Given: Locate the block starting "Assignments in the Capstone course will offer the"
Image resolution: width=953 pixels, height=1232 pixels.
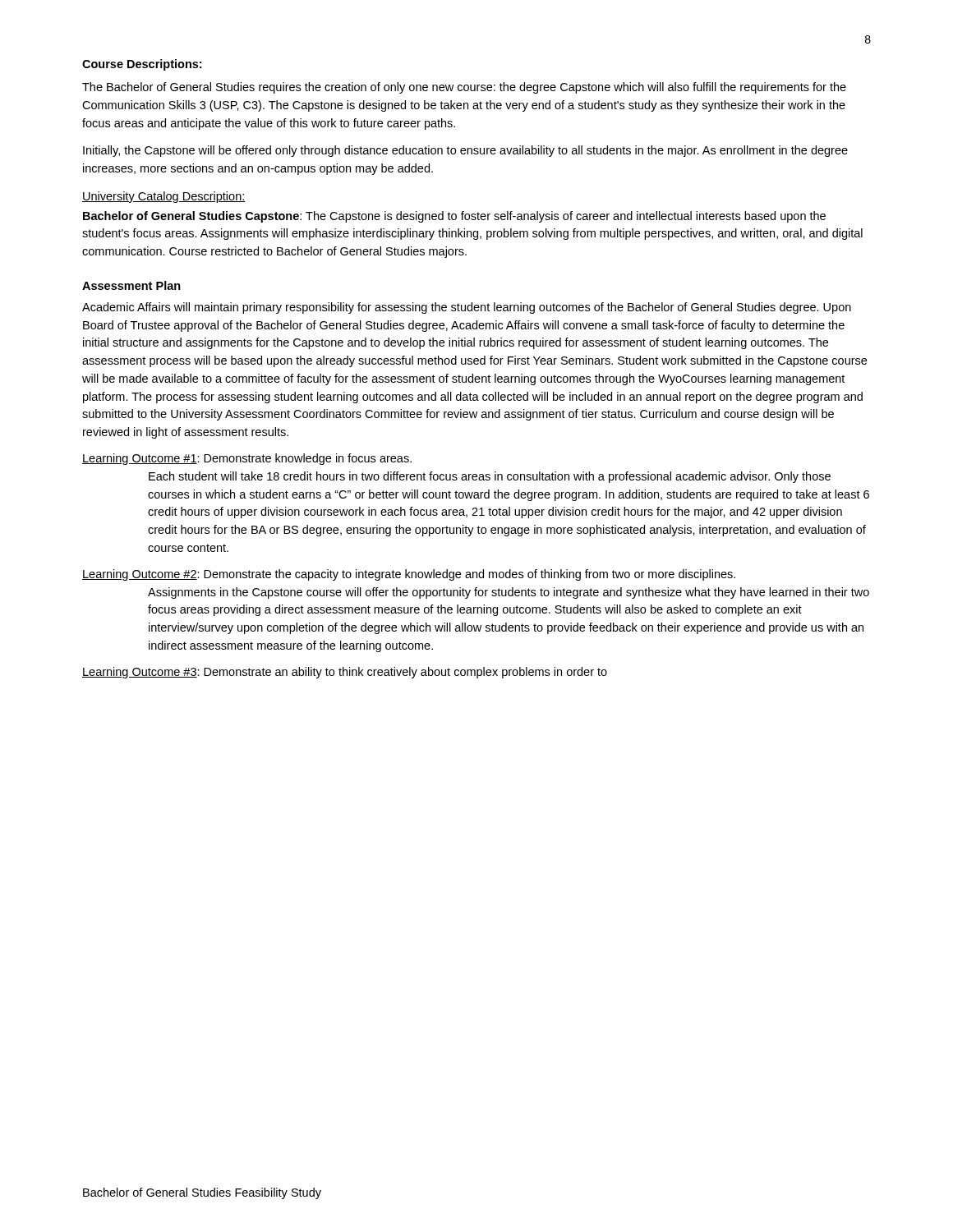Looking at the screenshot, I should [x=509, y=619].
